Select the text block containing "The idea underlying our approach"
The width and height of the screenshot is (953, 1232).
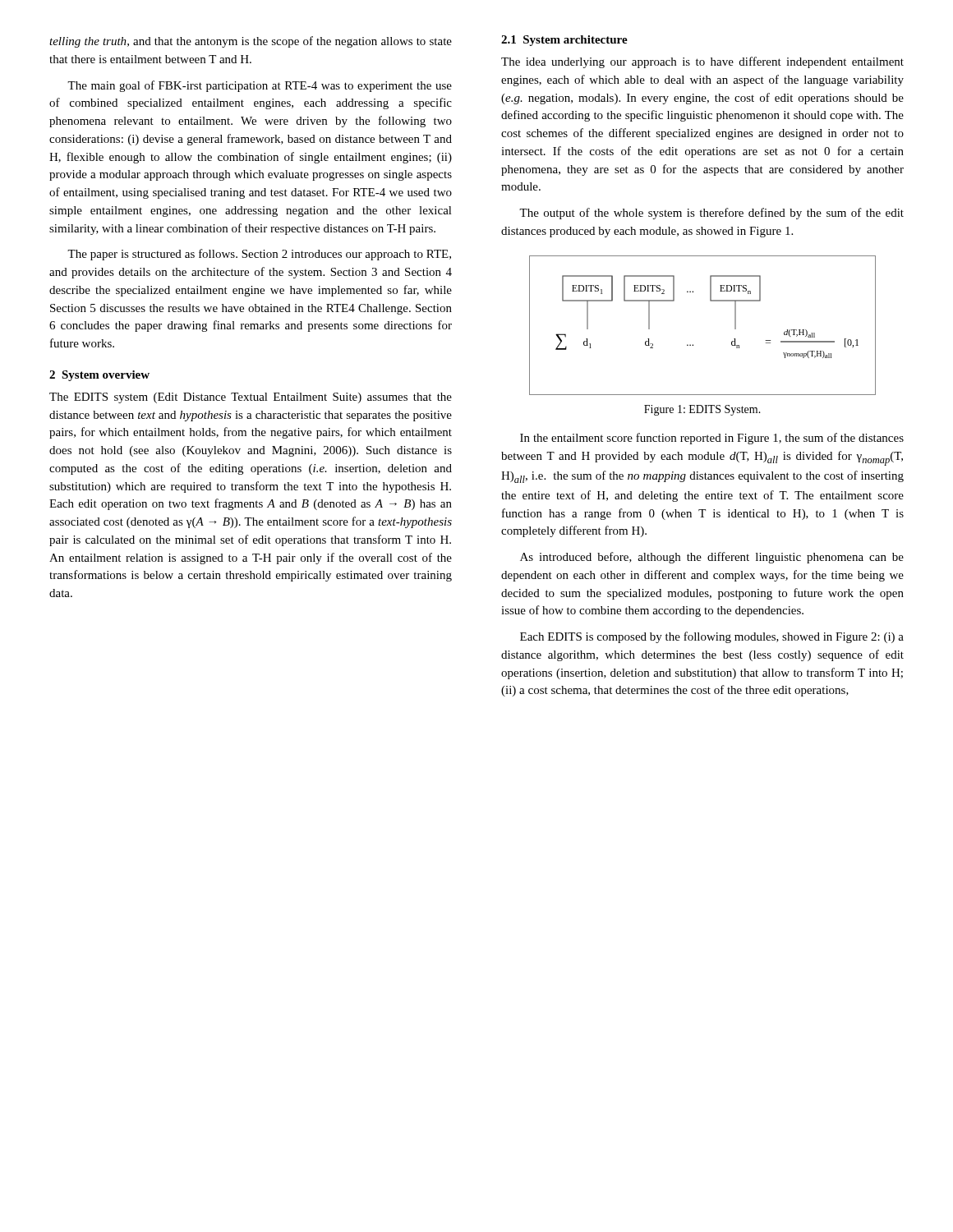pos(702,125)
